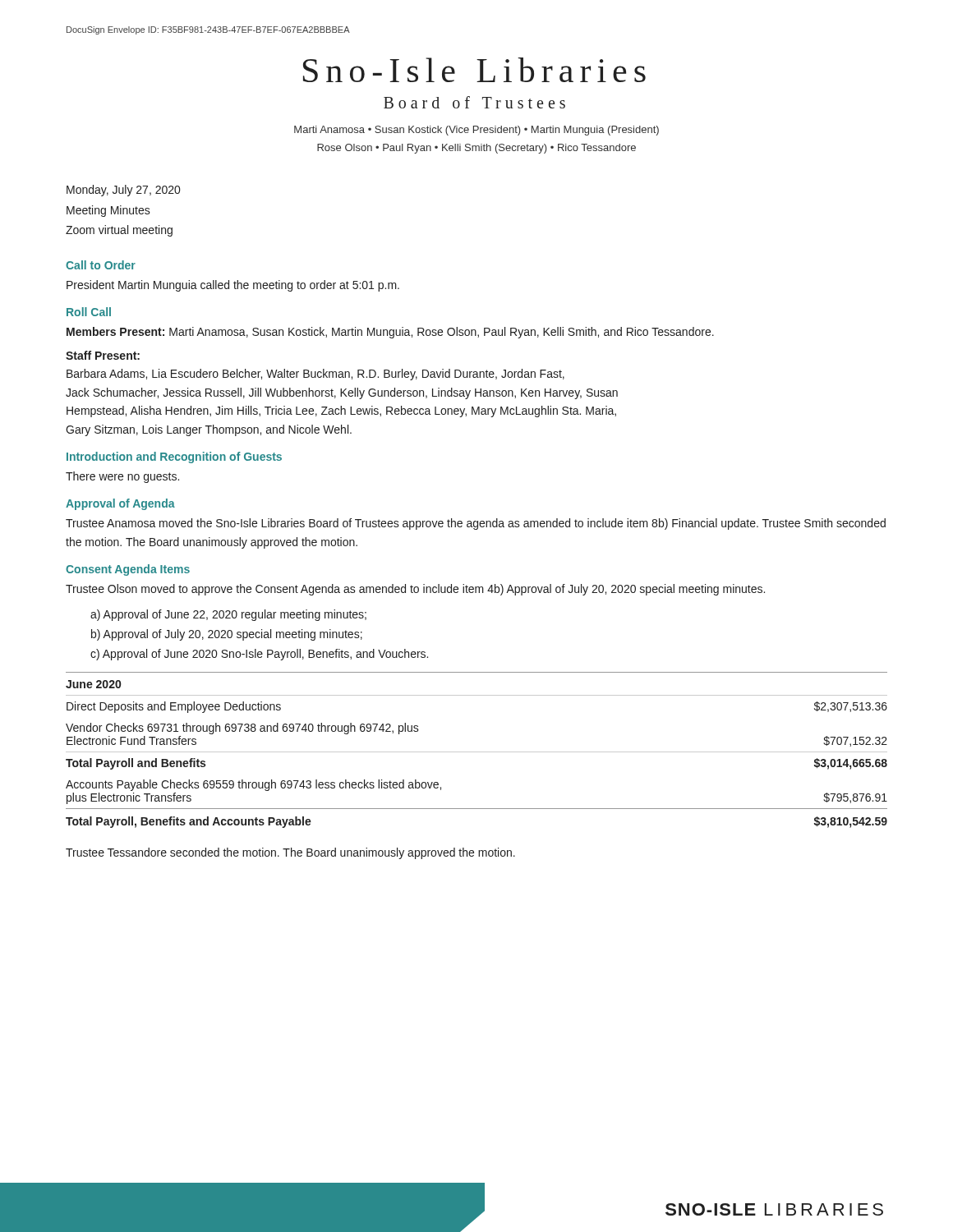Click on the text block starting "Trustee Tessandore seconded"
The width and height of the screenshot is (953, 1232).
click(x=291, y=852)
